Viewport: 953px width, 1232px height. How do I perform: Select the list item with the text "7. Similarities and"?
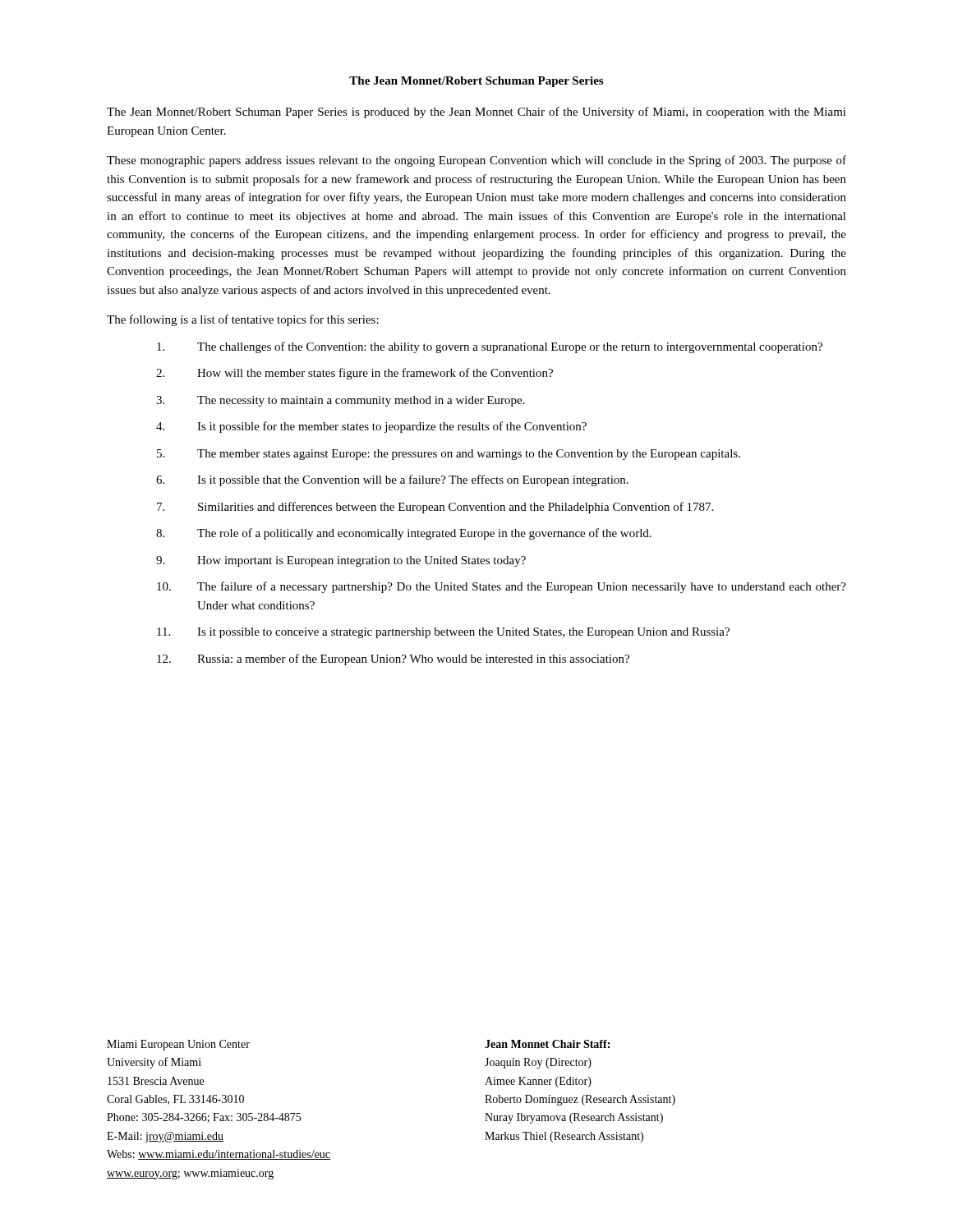coord(501,507)
